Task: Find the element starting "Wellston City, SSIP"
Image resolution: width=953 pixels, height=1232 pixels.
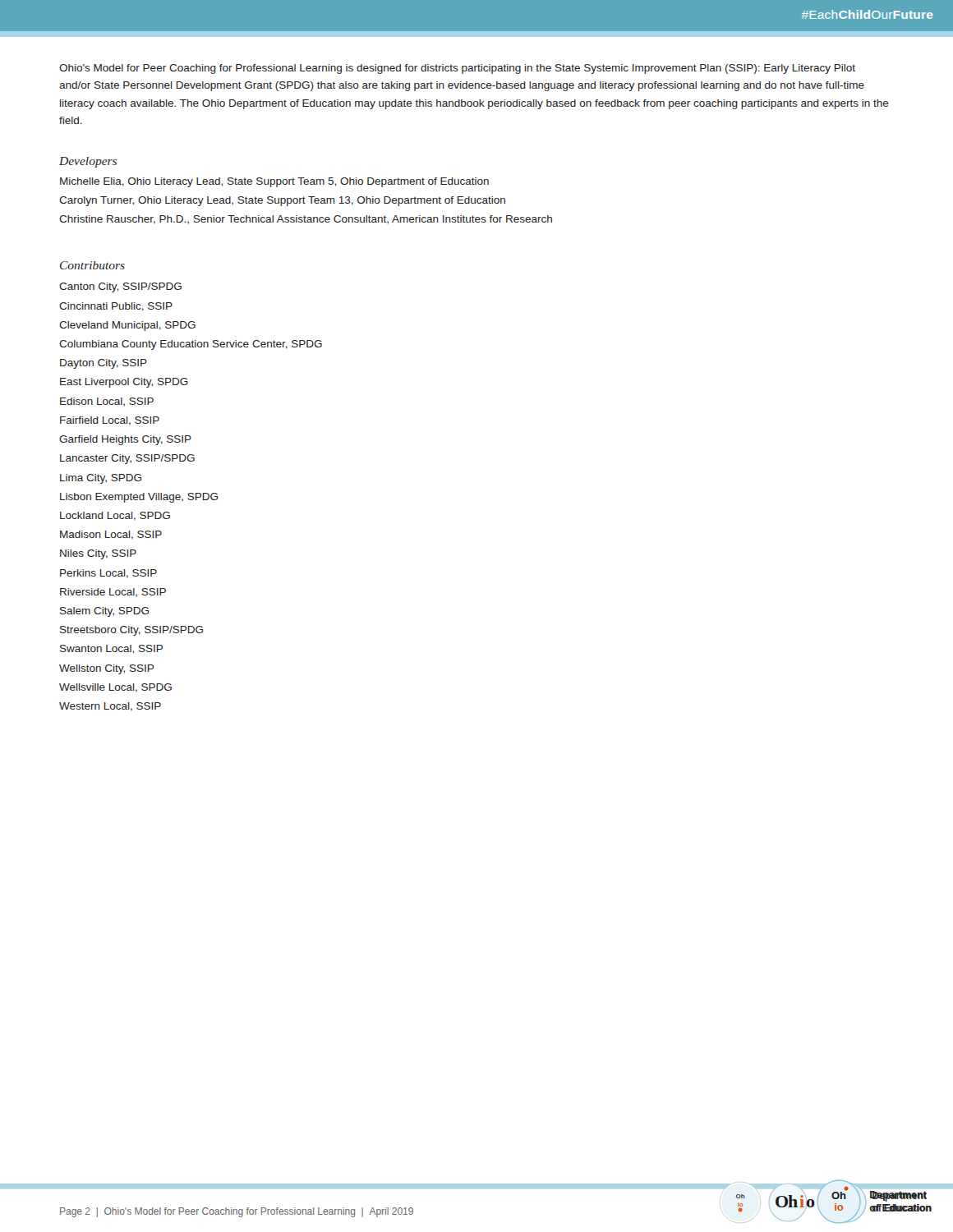Action: click(x=107, y=668)
